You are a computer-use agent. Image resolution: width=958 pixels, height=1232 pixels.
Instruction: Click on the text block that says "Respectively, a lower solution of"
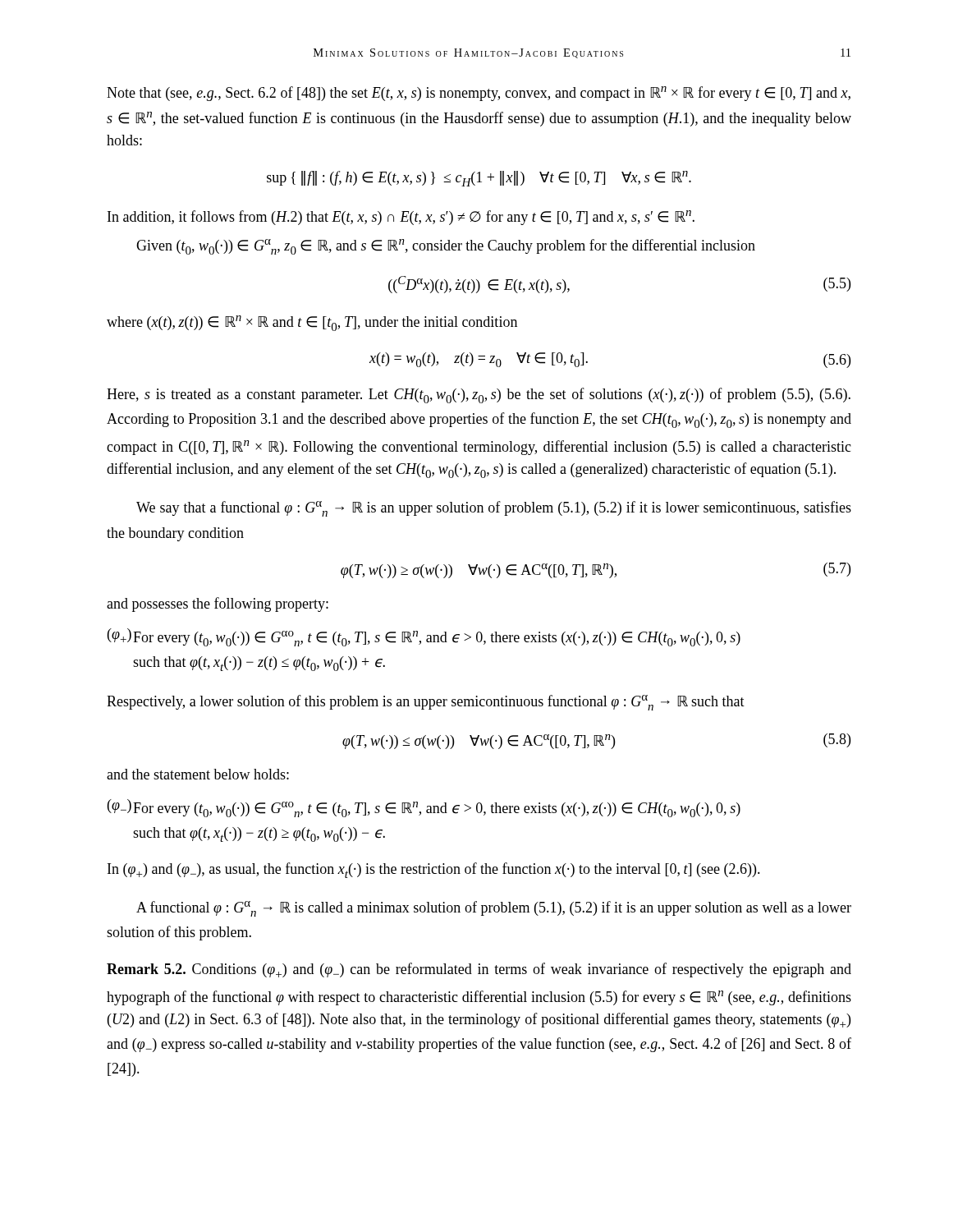(425, 701)
